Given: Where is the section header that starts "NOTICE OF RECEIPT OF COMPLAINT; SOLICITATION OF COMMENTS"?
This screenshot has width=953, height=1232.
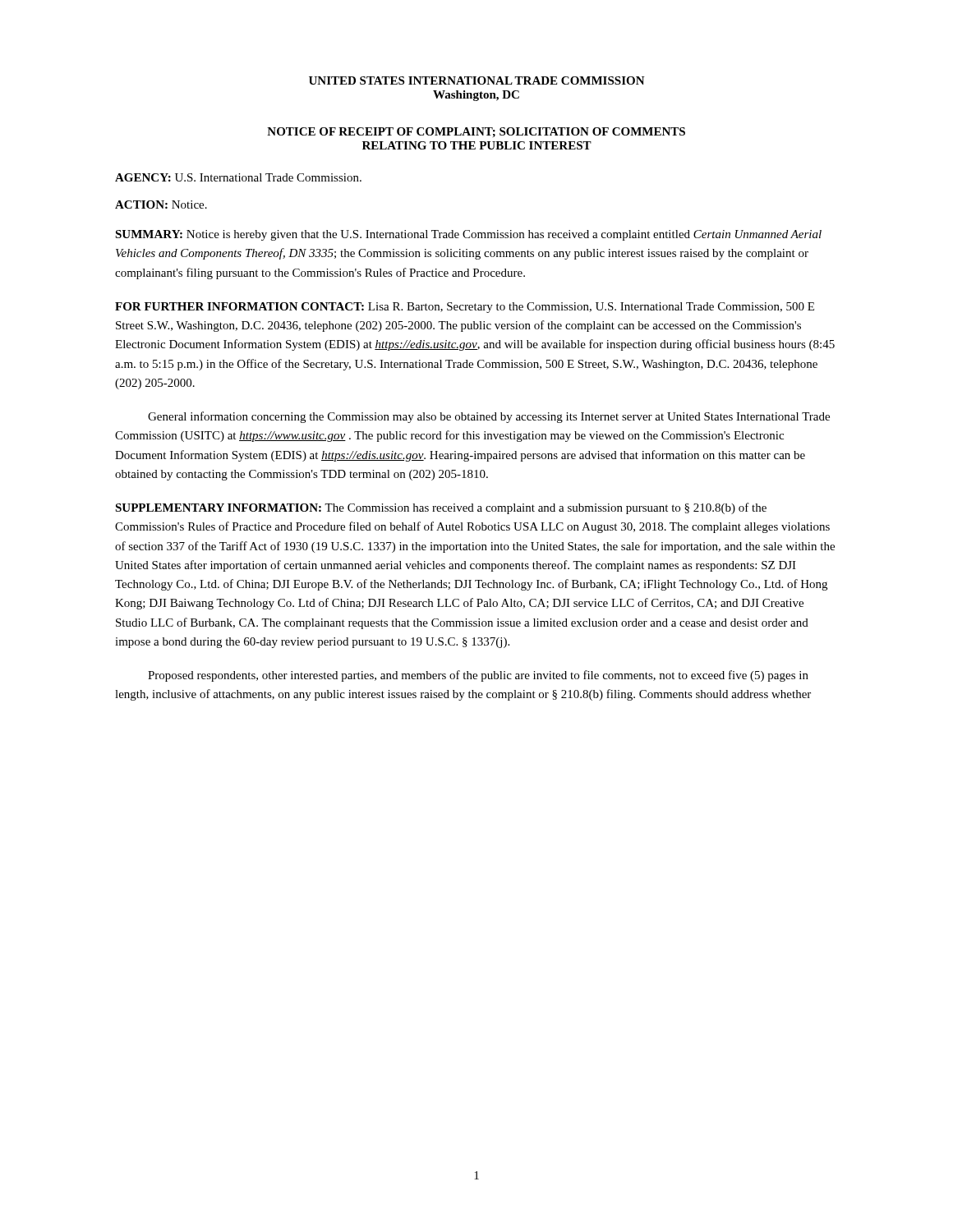Looking at the screenshot, I should click(x=476, y=139).
